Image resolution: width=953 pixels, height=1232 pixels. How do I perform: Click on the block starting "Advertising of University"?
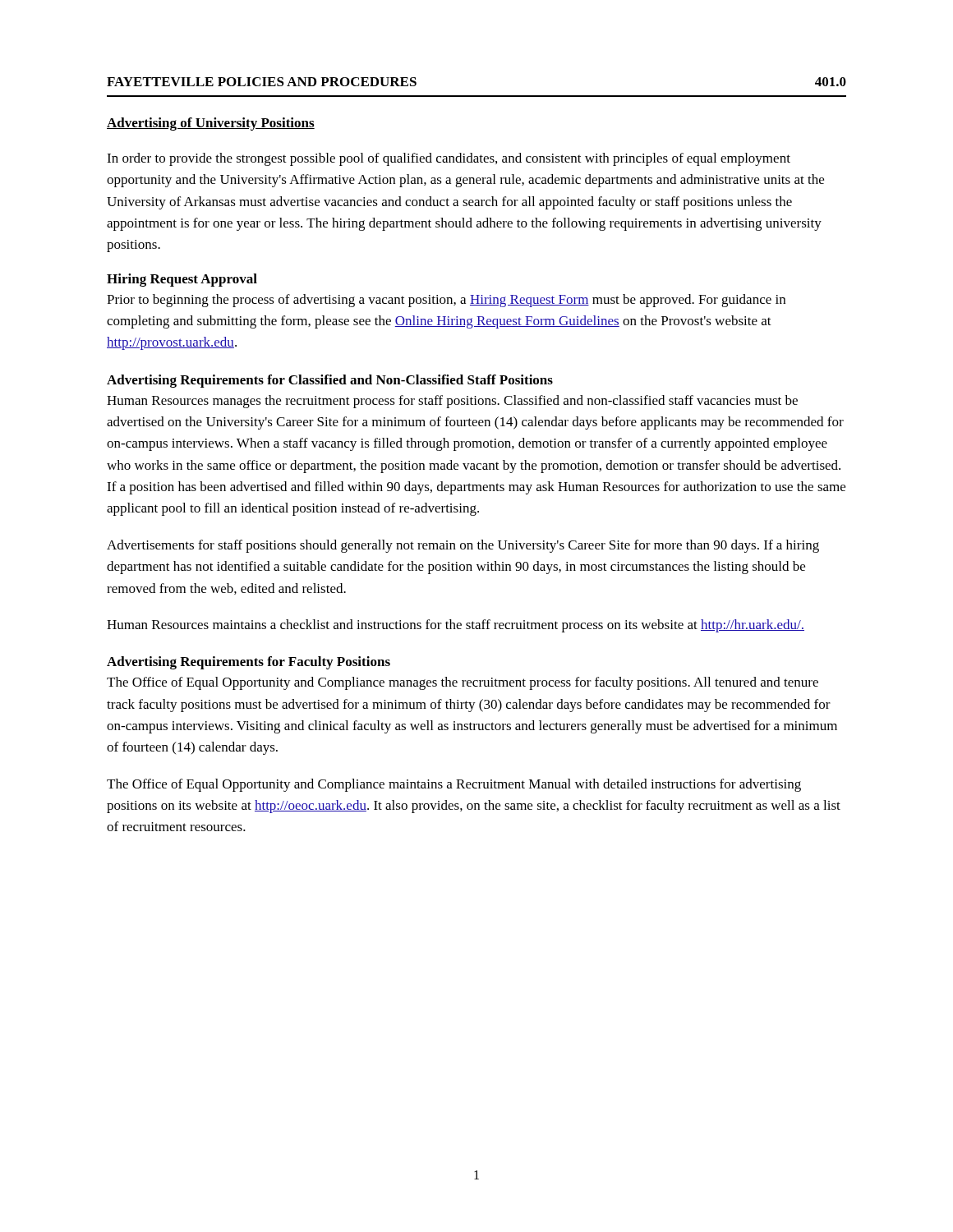tap(211, 123)
